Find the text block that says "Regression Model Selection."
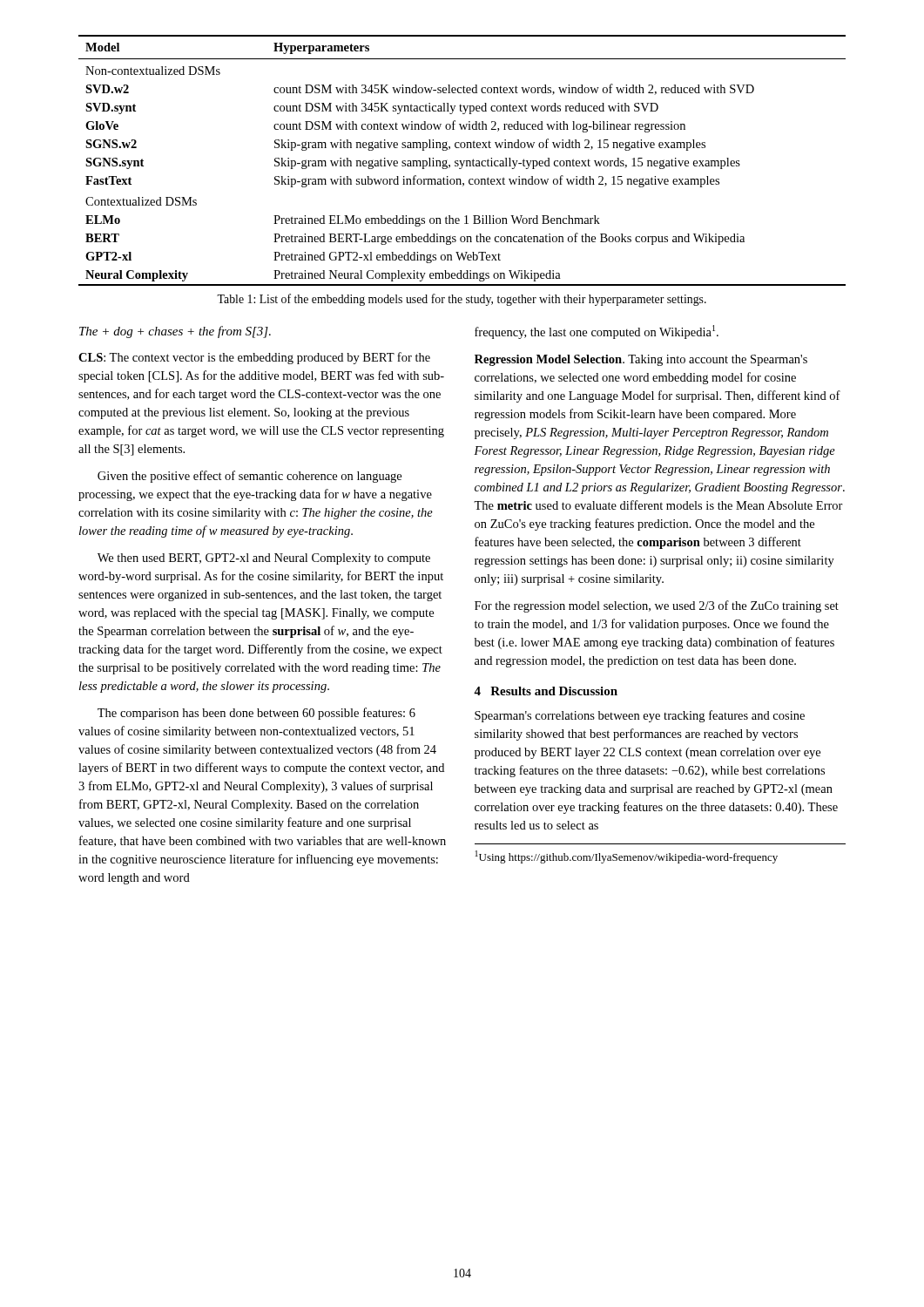Viewport: 924px width, 1307px height. click(x=660, y=469)
